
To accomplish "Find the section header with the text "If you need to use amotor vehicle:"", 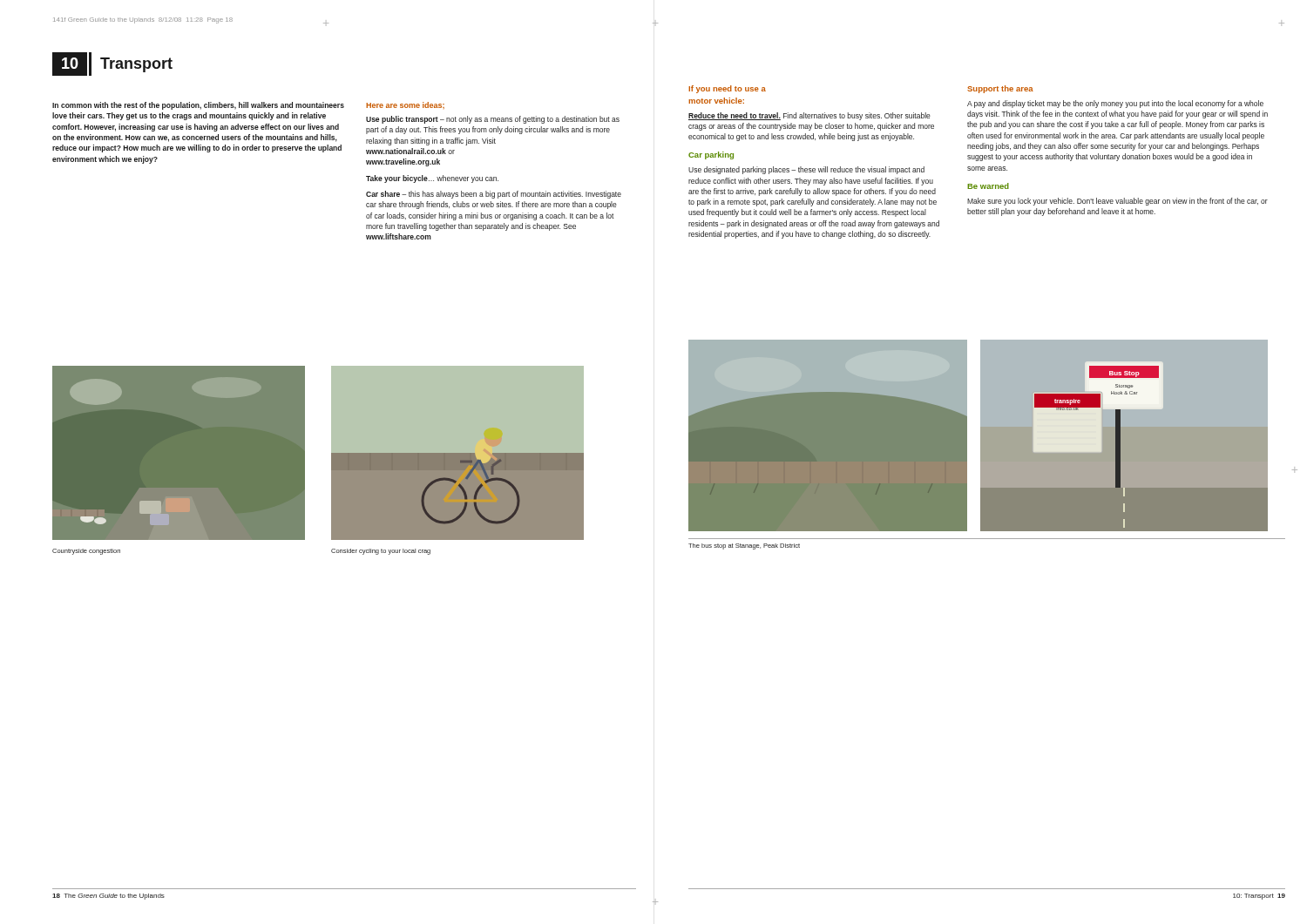I will [x=727, y=94].
